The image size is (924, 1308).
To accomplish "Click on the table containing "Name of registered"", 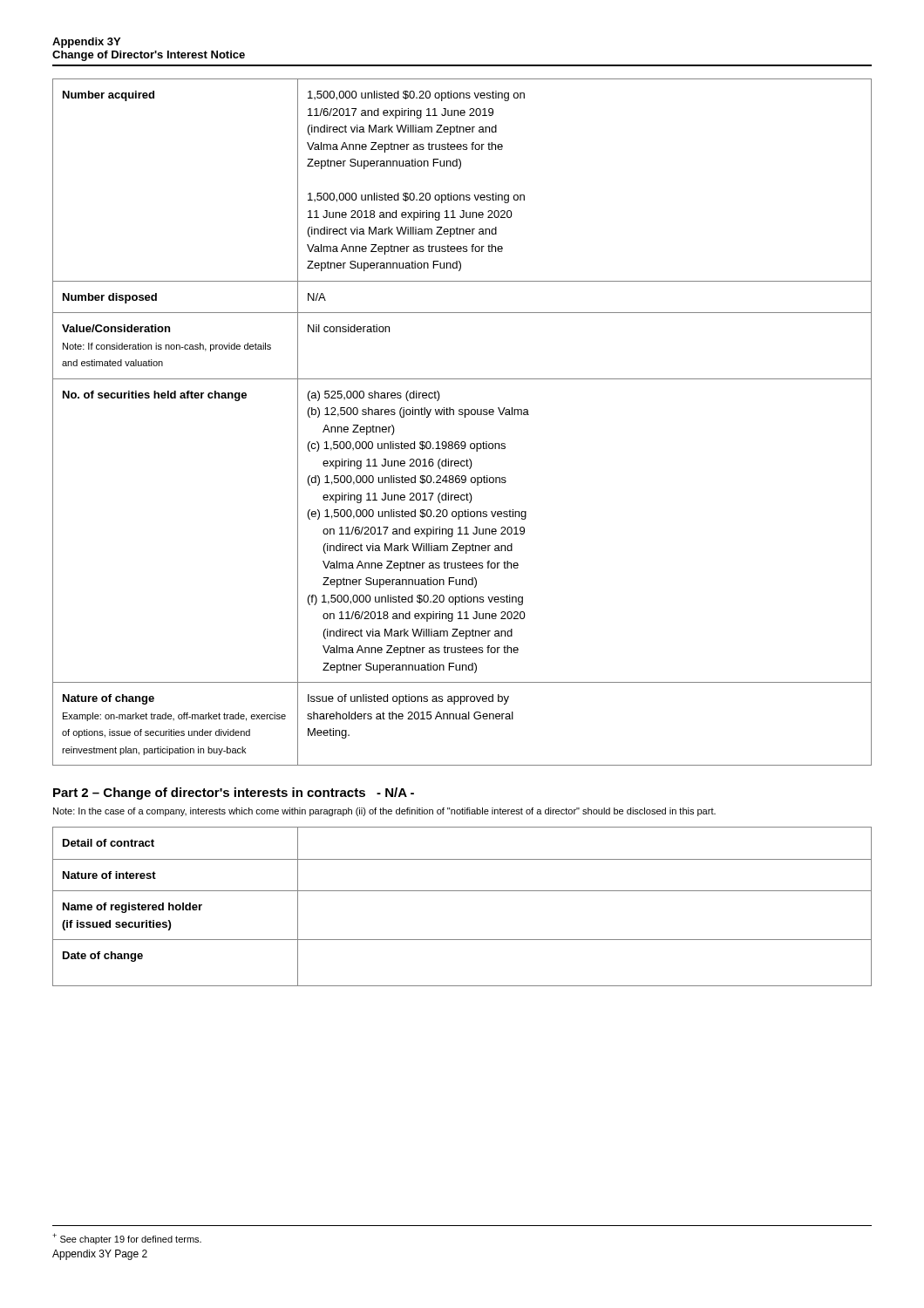I will (462, 907).
